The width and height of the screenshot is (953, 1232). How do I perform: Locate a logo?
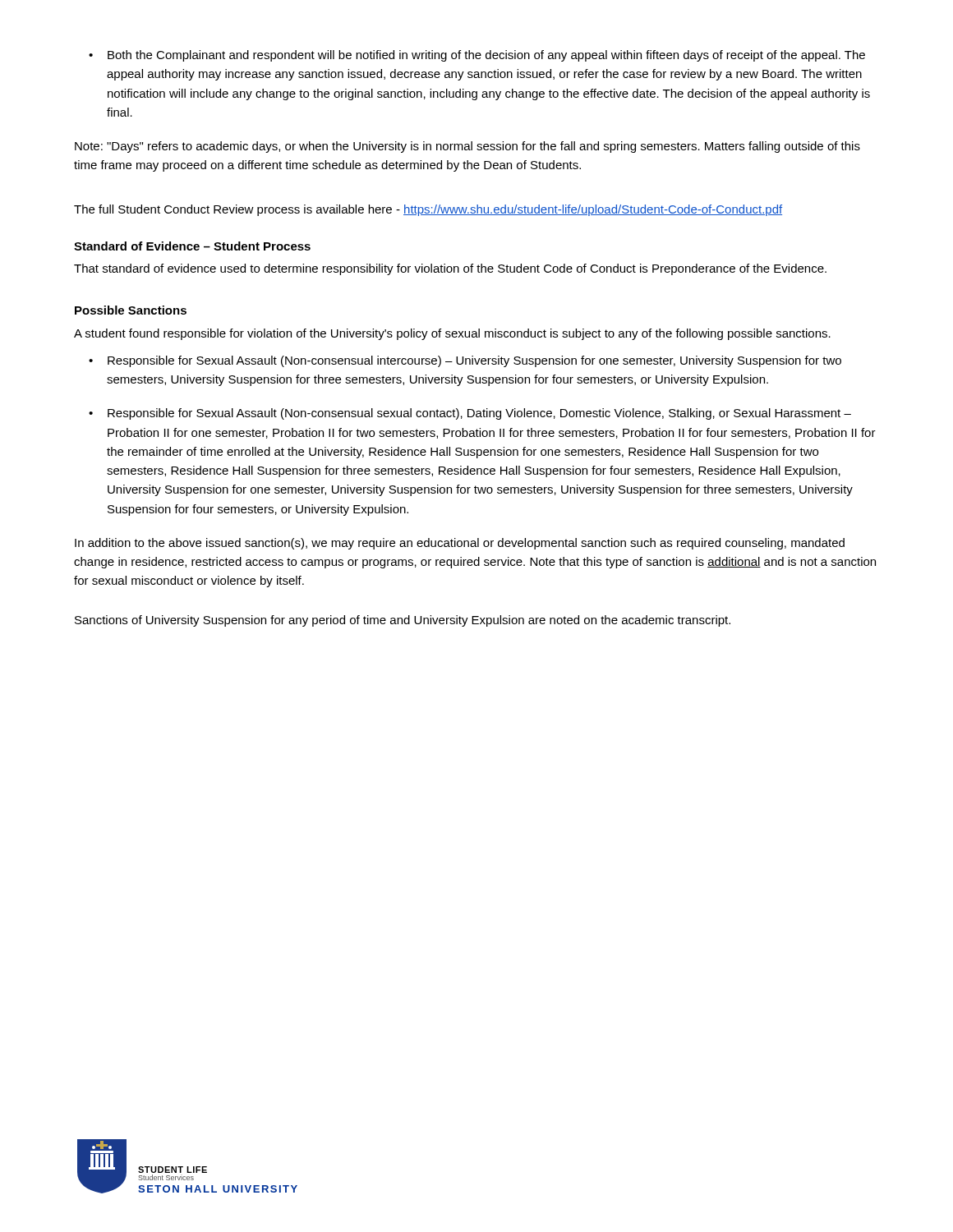click(x=186, y=1165)
